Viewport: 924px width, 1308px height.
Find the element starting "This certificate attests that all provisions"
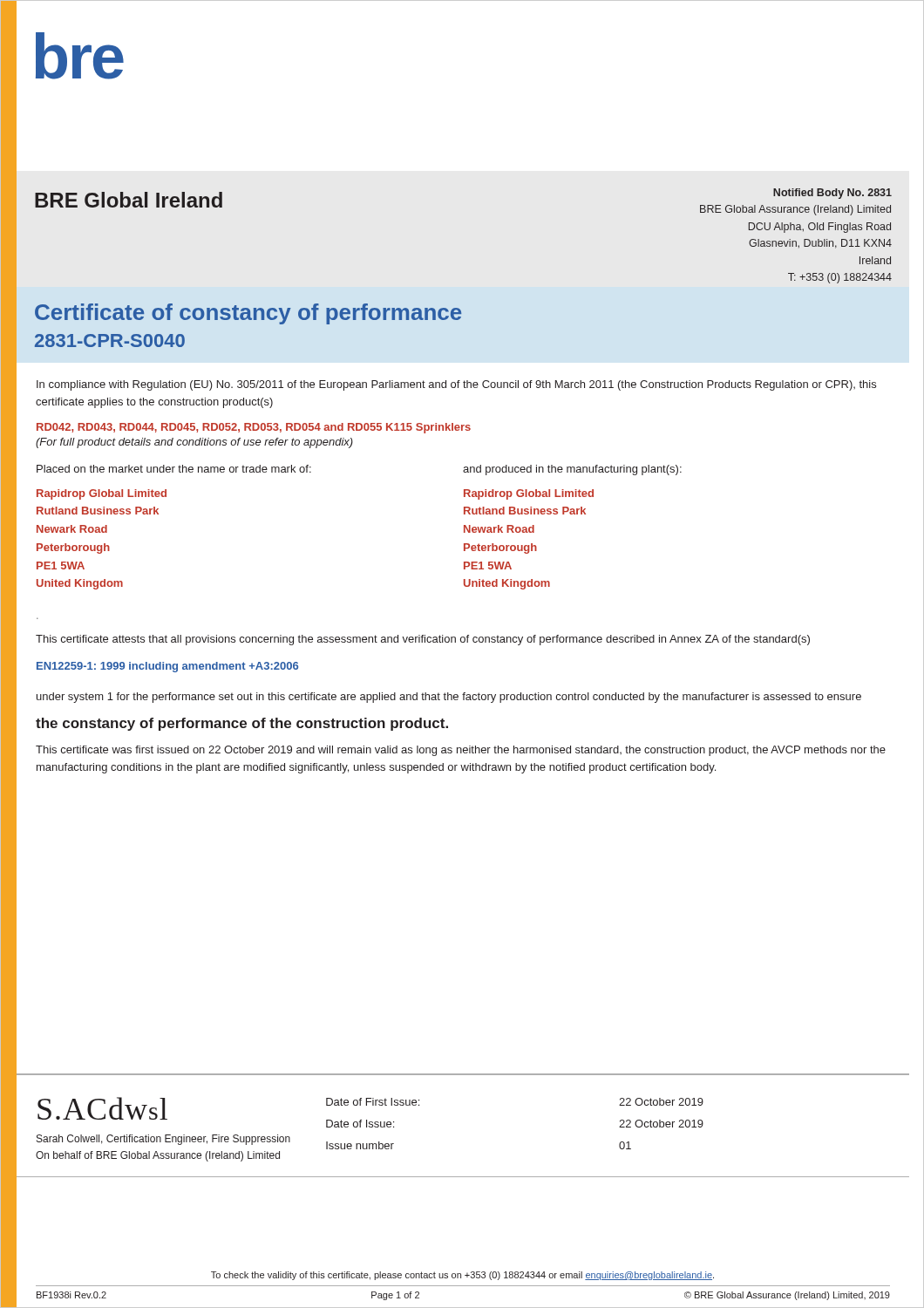pyautogui.click(x=423, y=639)
